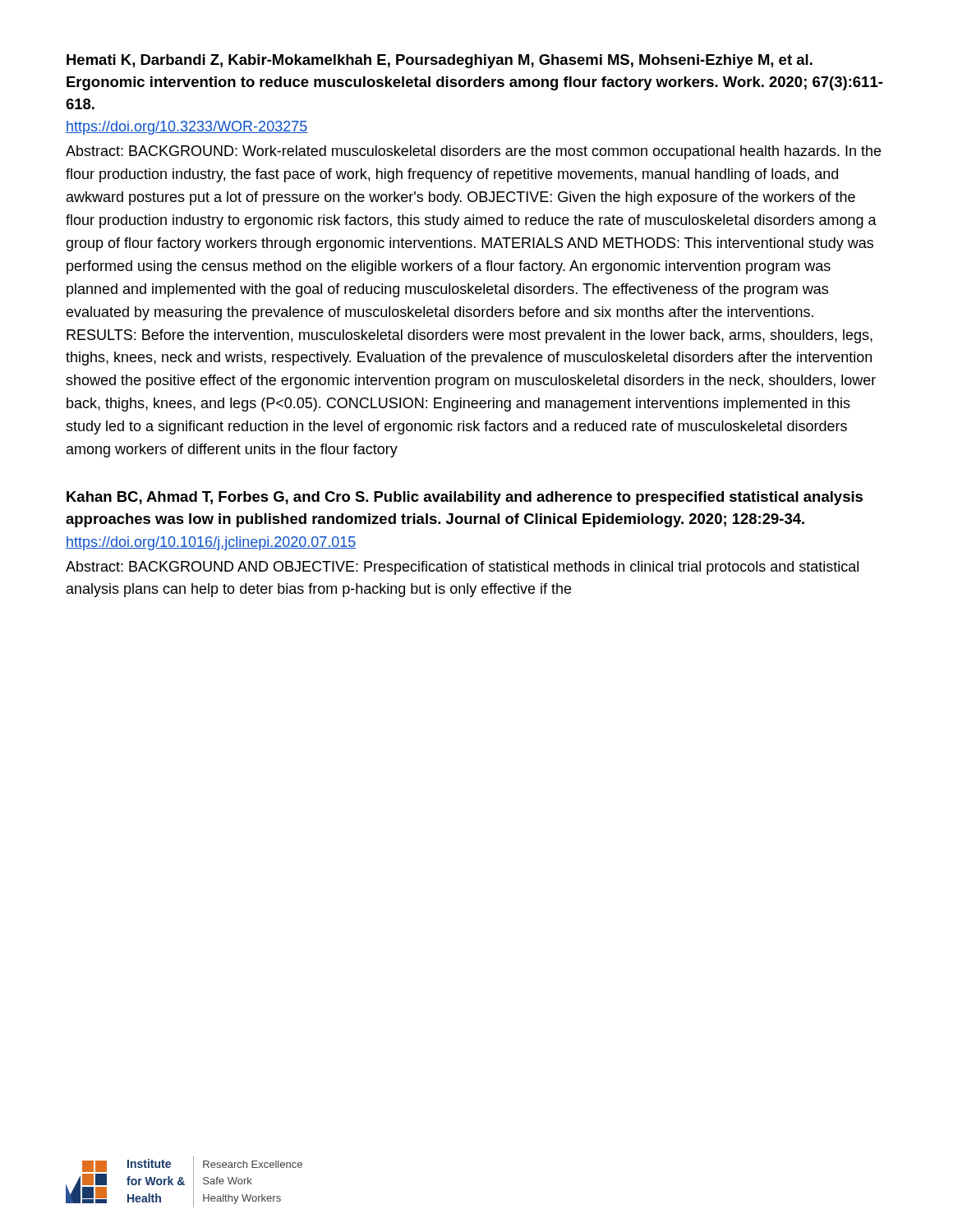Screen dimensions: 1232x953
Task: Select the text block starting "Hemati K, Darbandi Z, Kabir-Mokamelkhah E, Poursadeghiyan M,"
Action: [x=474, y=82]
